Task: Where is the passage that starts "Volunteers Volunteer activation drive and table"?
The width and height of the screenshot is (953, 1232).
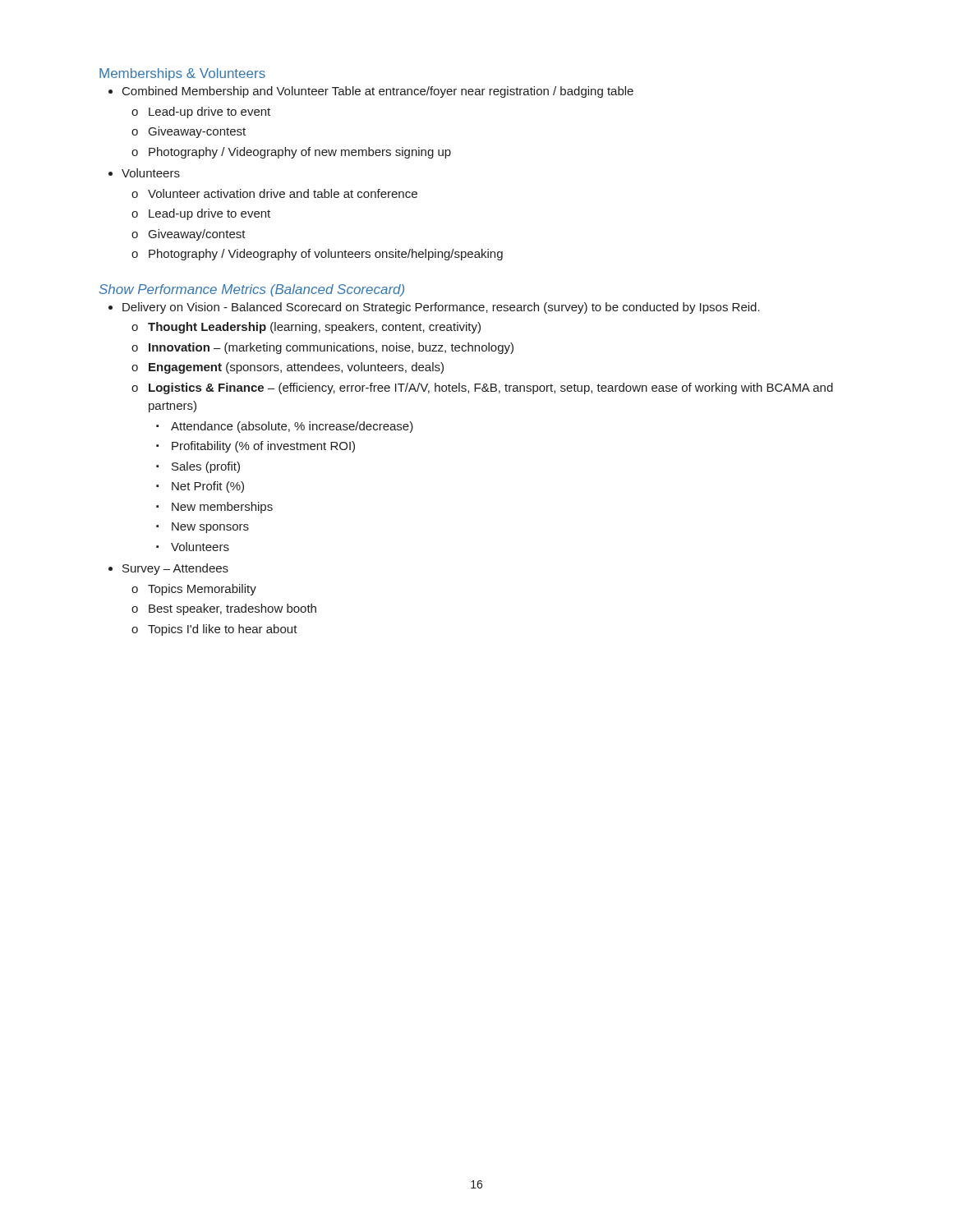Action: point(151,173)
